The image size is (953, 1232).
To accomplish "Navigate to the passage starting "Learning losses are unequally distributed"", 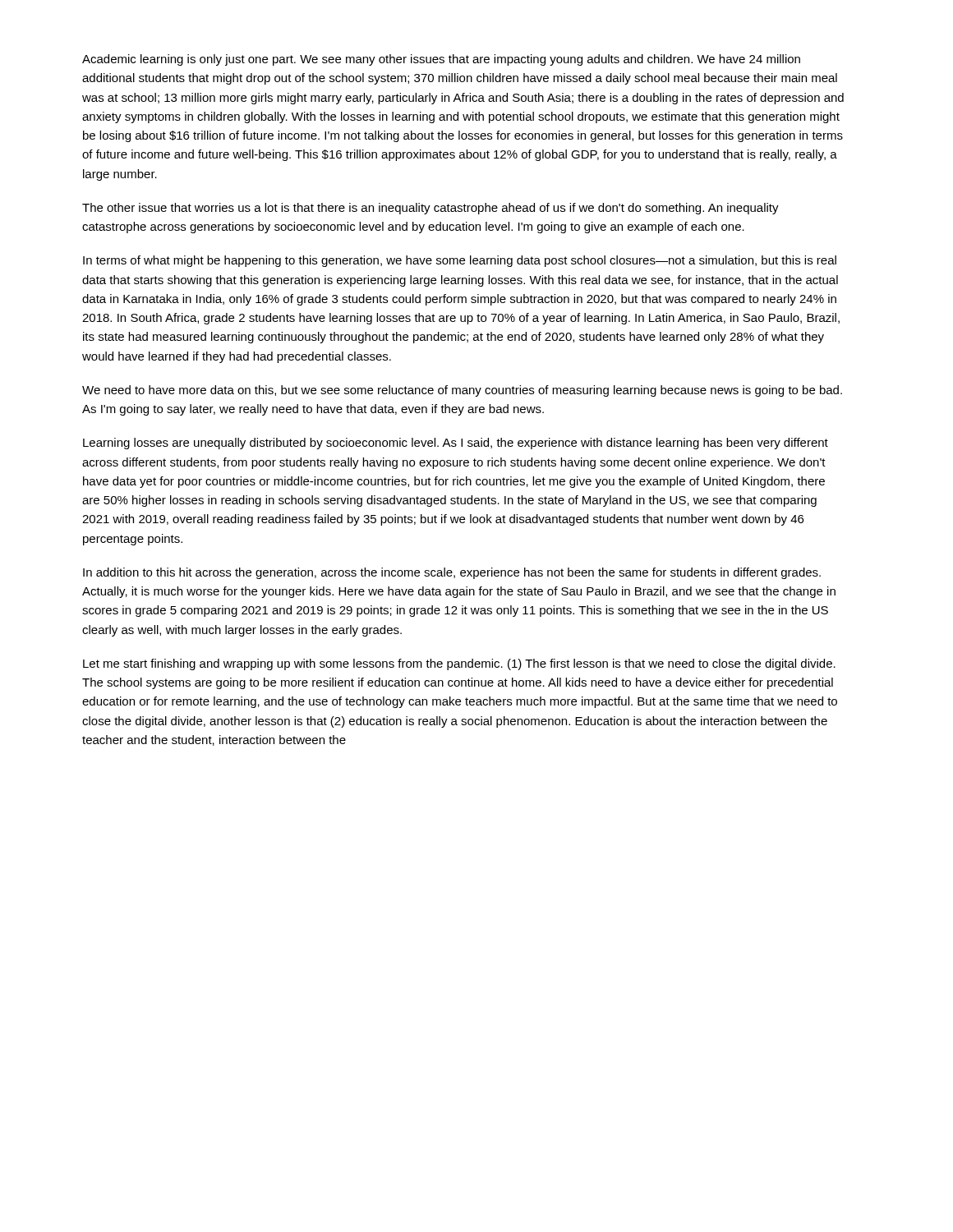I will pyautogui.click(x=455, y=490).
